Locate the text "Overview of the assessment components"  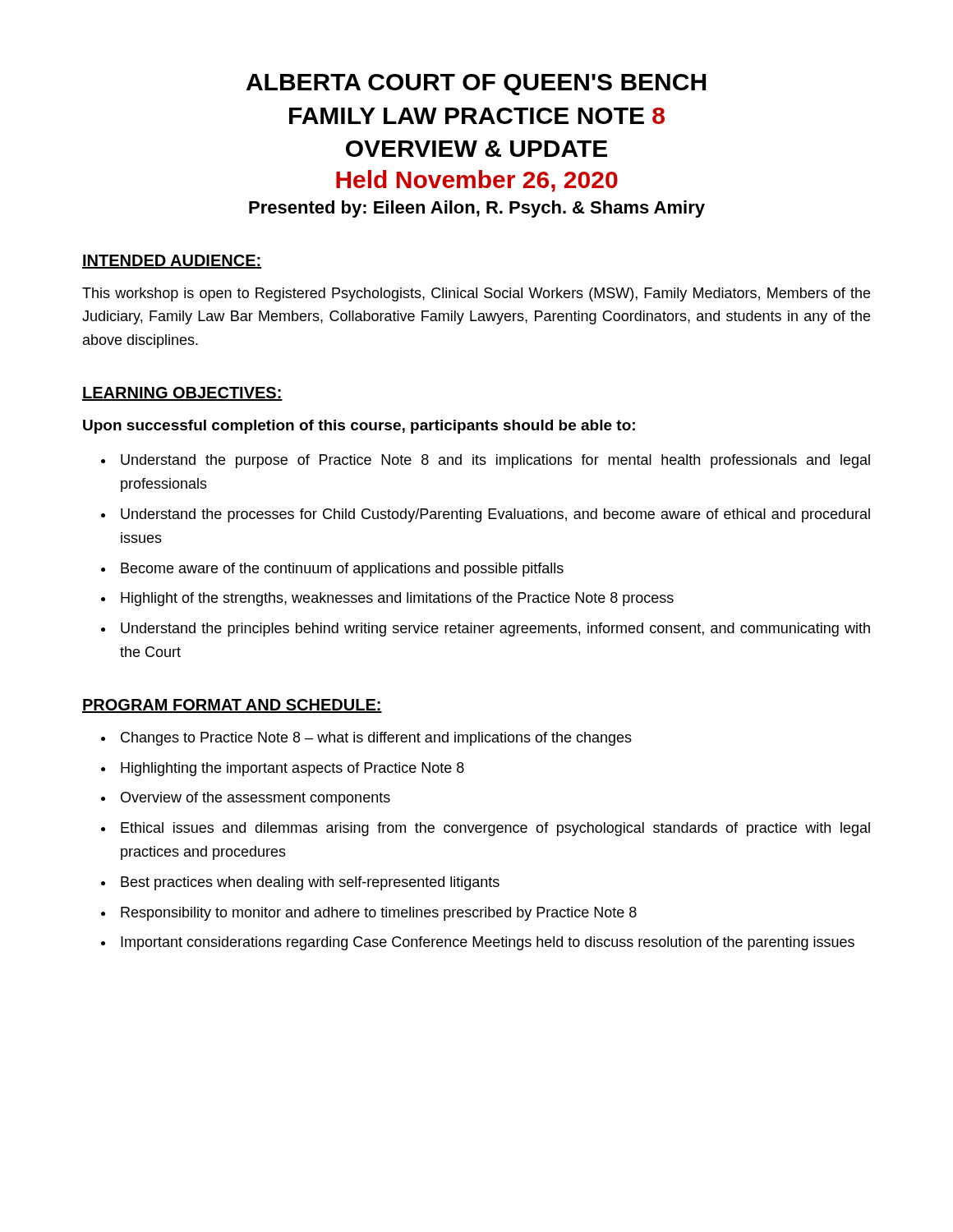click(x=246, y=799)
